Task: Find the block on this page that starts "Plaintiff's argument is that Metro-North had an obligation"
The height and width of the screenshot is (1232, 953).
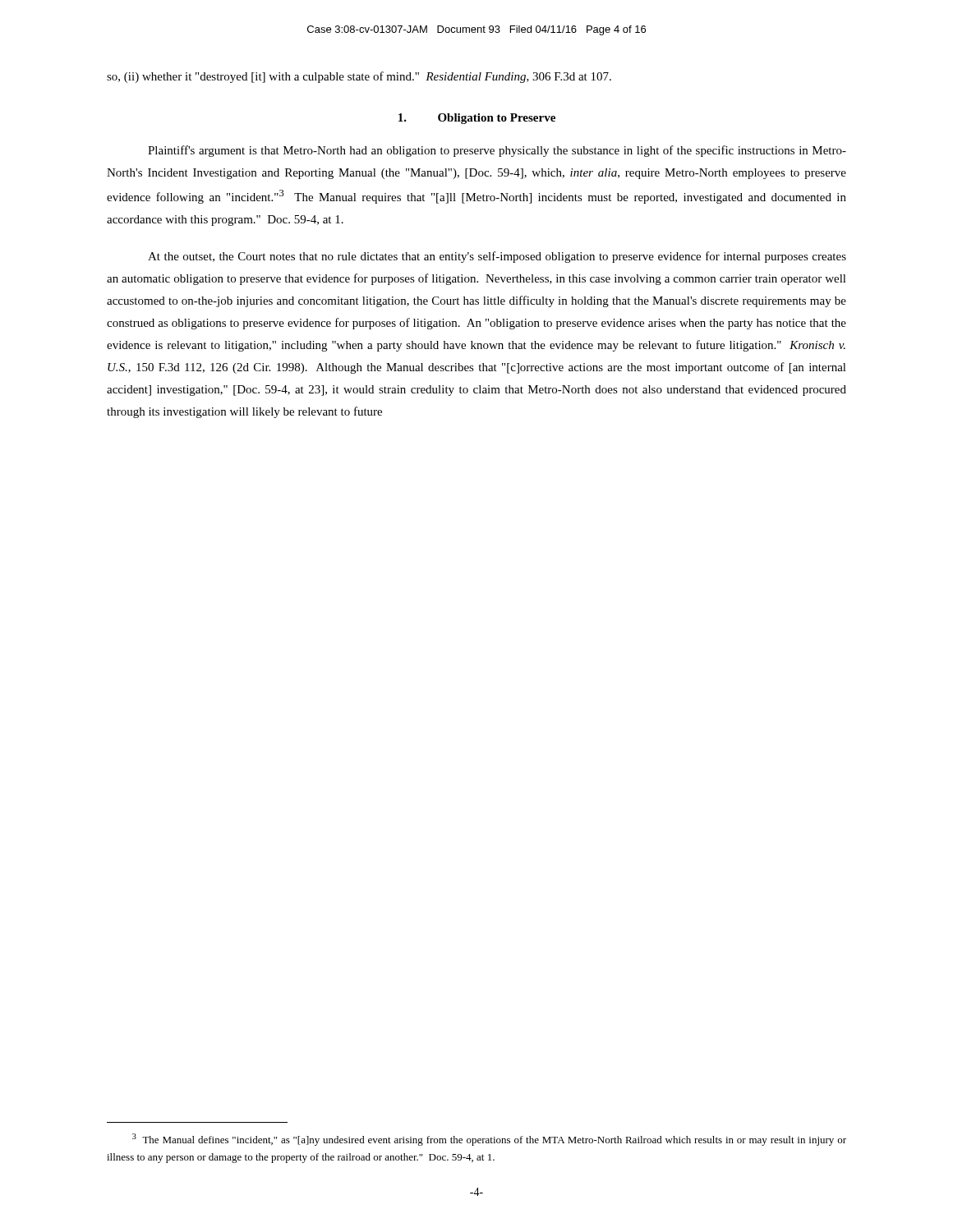Action: 476,185
